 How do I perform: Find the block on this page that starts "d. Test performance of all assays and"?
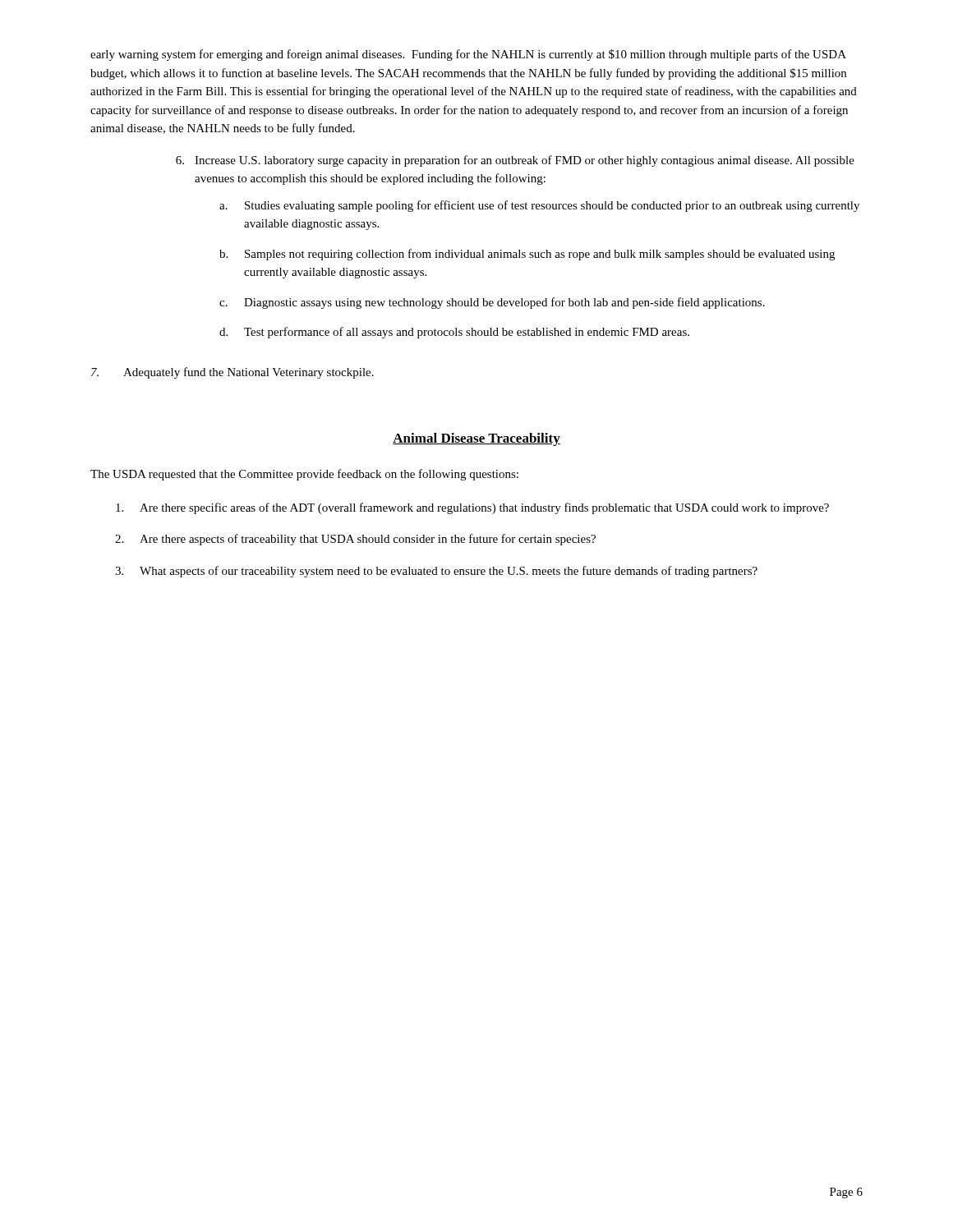pyautogui.click(x=455, y=332)
